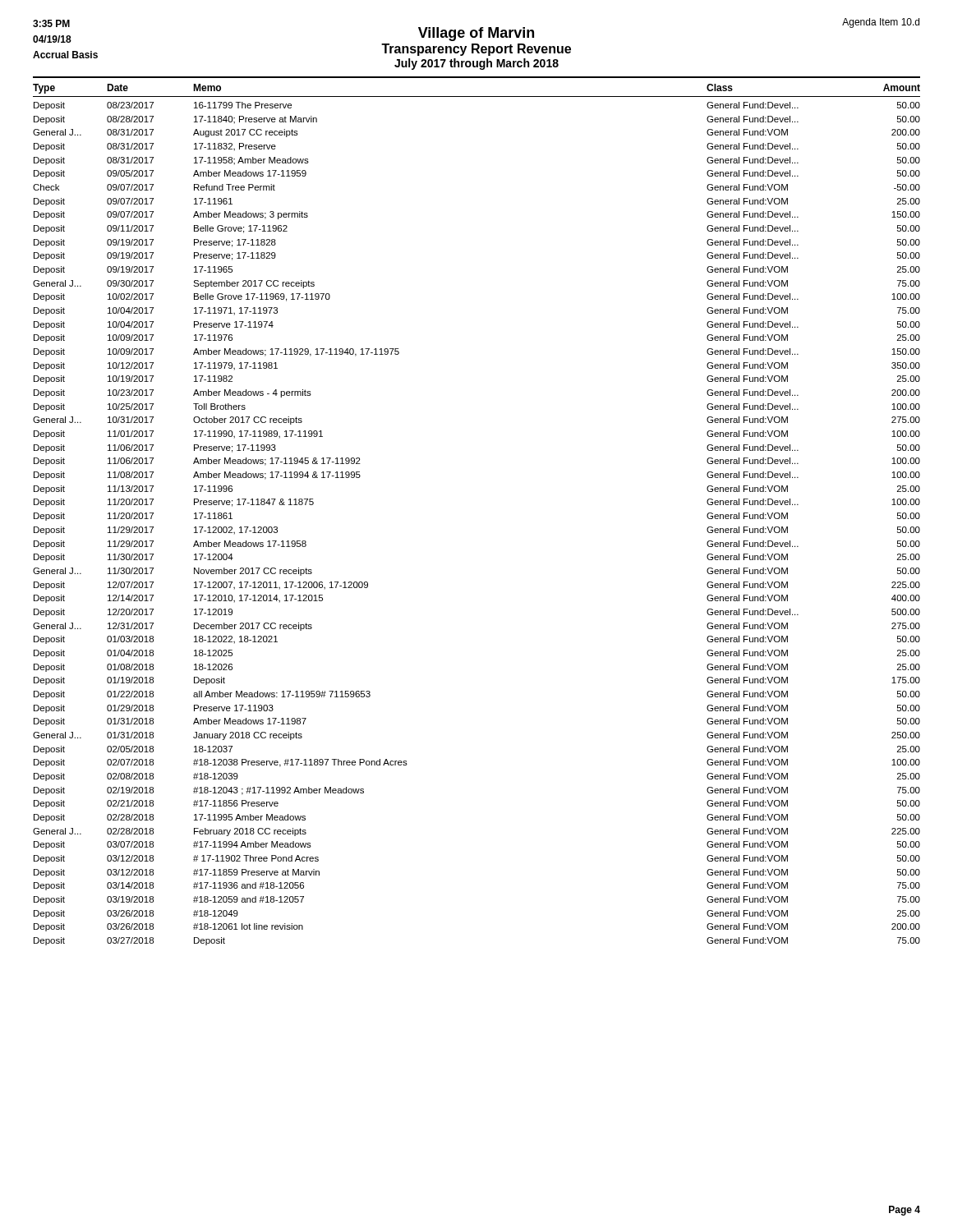Select the title with the text "Transparency Report Revenue"
This screenshot has width=953, height=1232.
pos(476,49)
